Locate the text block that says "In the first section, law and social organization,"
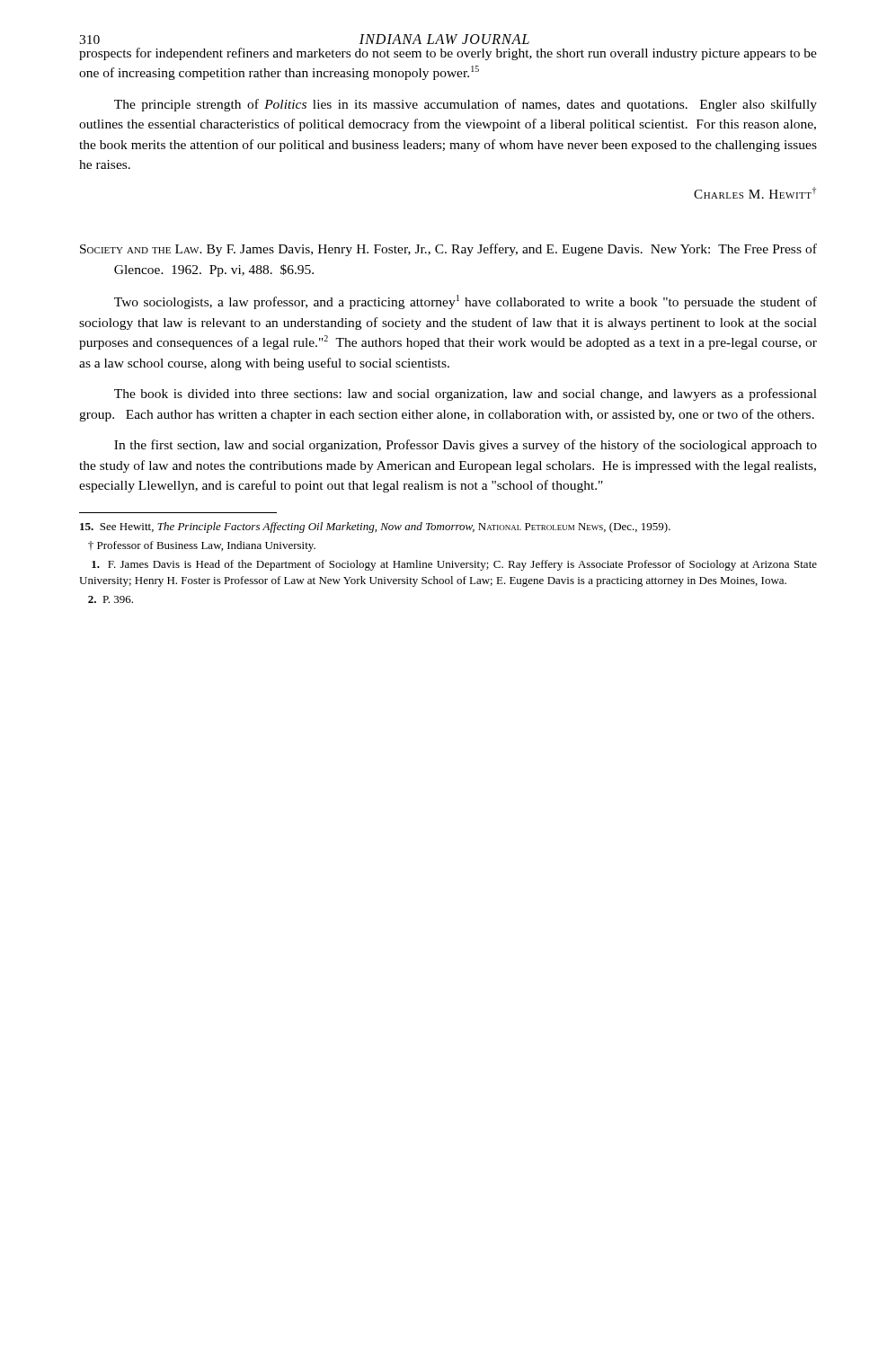The image size is (896, 1348). [448, 465]
